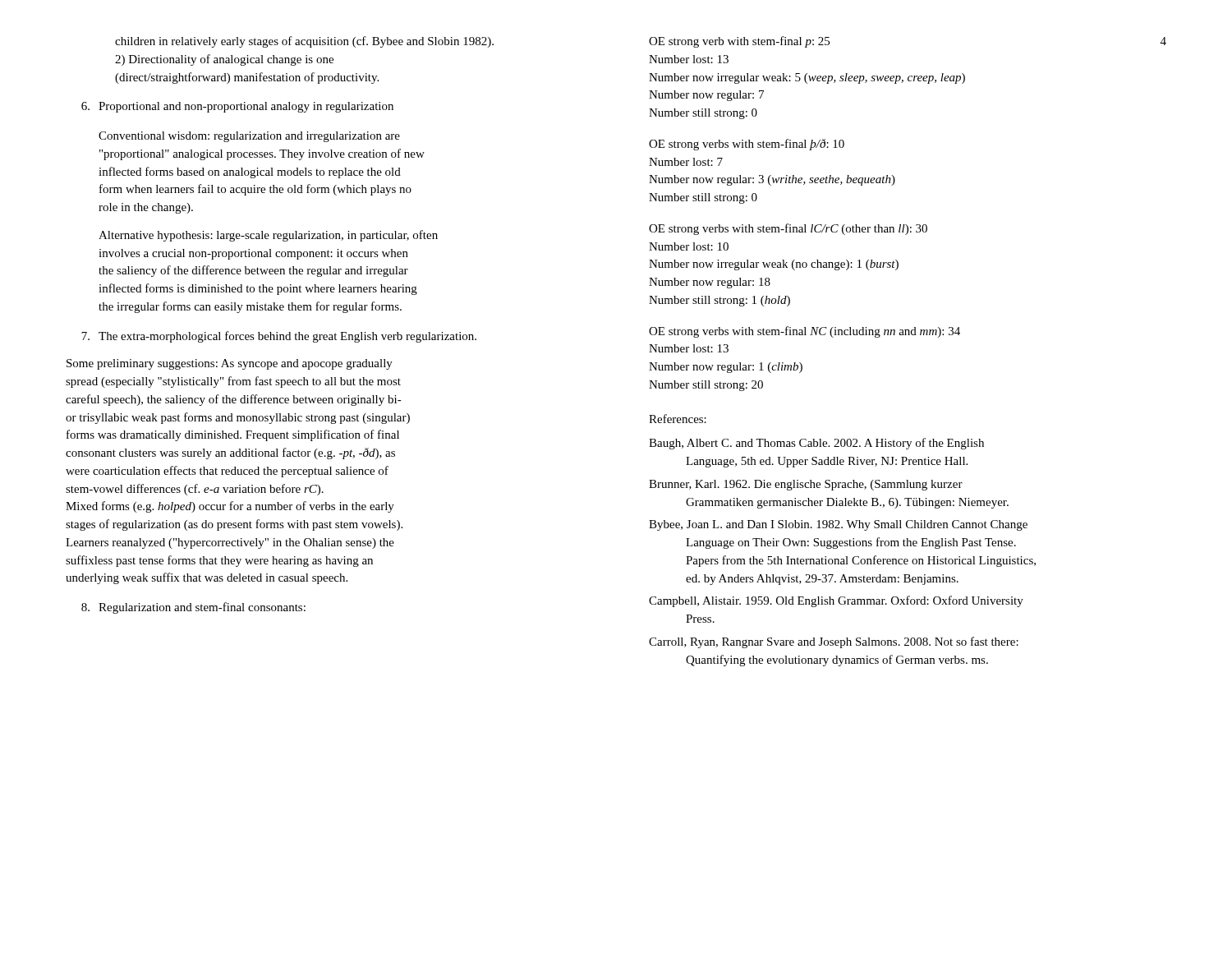Image resolution: width=1232 pixels, height=953 pixels.
Task: Navigate to the passage starting "OE strong verb with stem-final p:"
Action: click(807, 77)
